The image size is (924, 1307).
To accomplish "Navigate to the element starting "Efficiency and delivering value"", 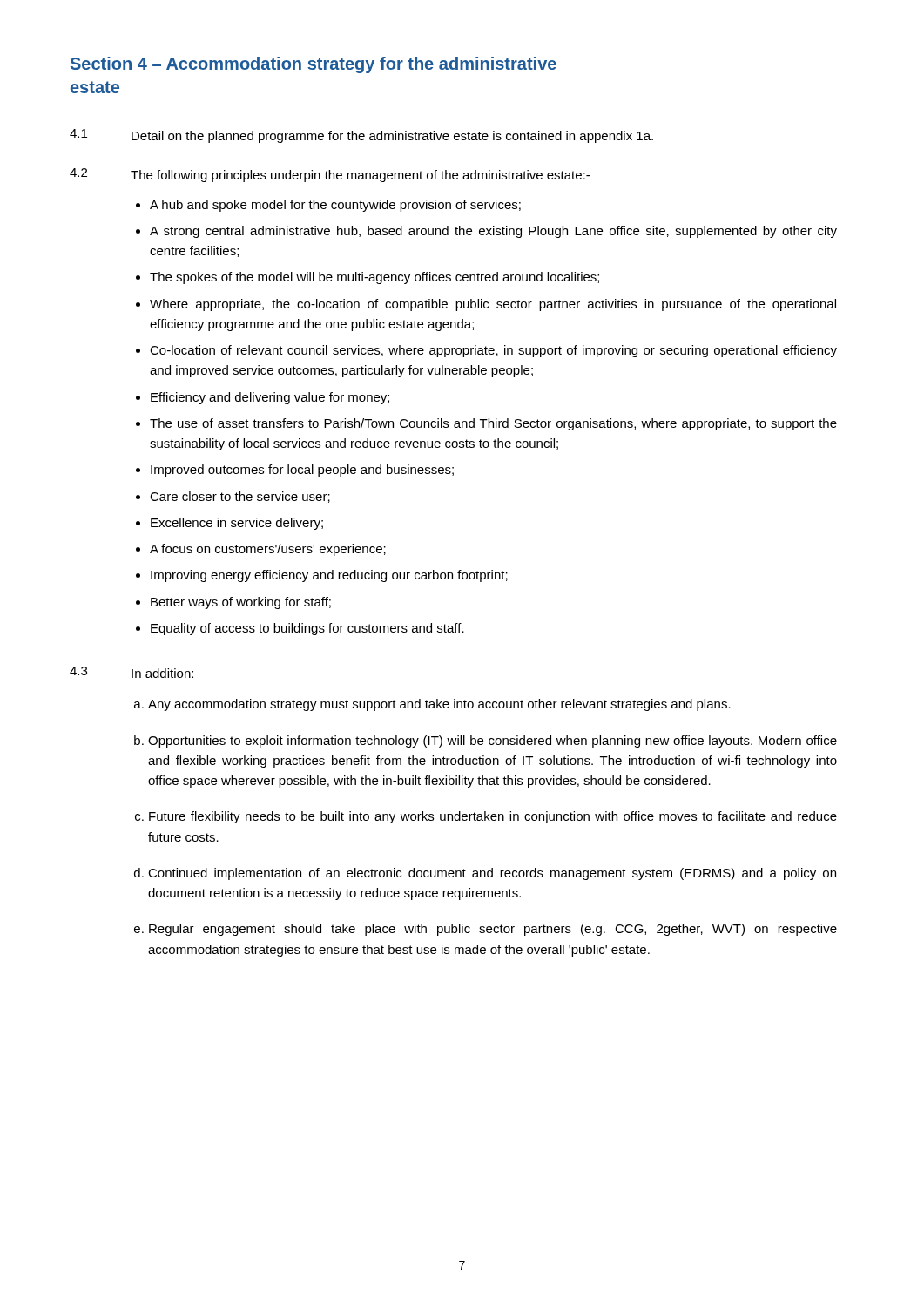I will click(270, 396).
